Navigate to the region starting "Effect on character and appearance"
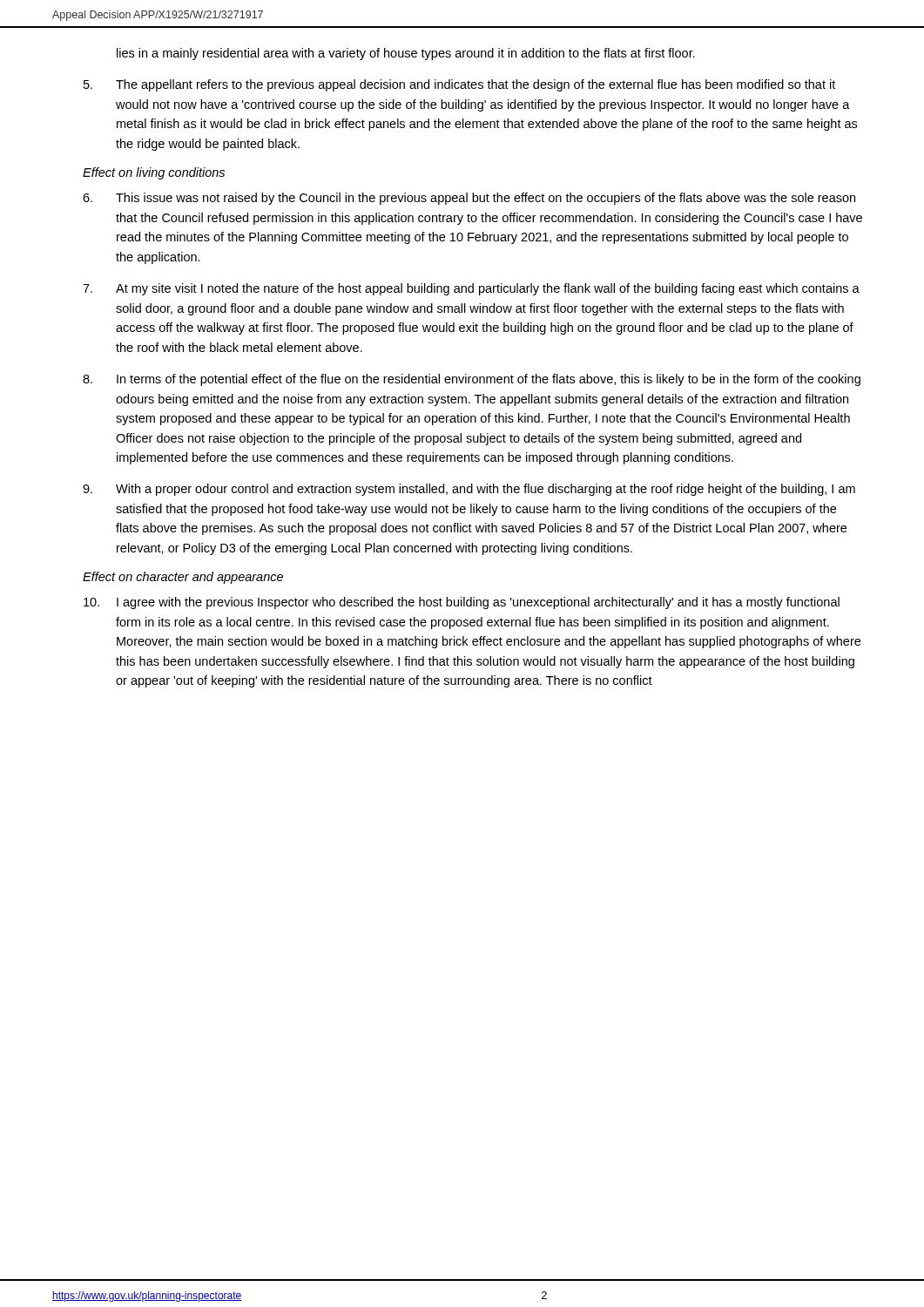924x1307 pixels. coord(183,577)
